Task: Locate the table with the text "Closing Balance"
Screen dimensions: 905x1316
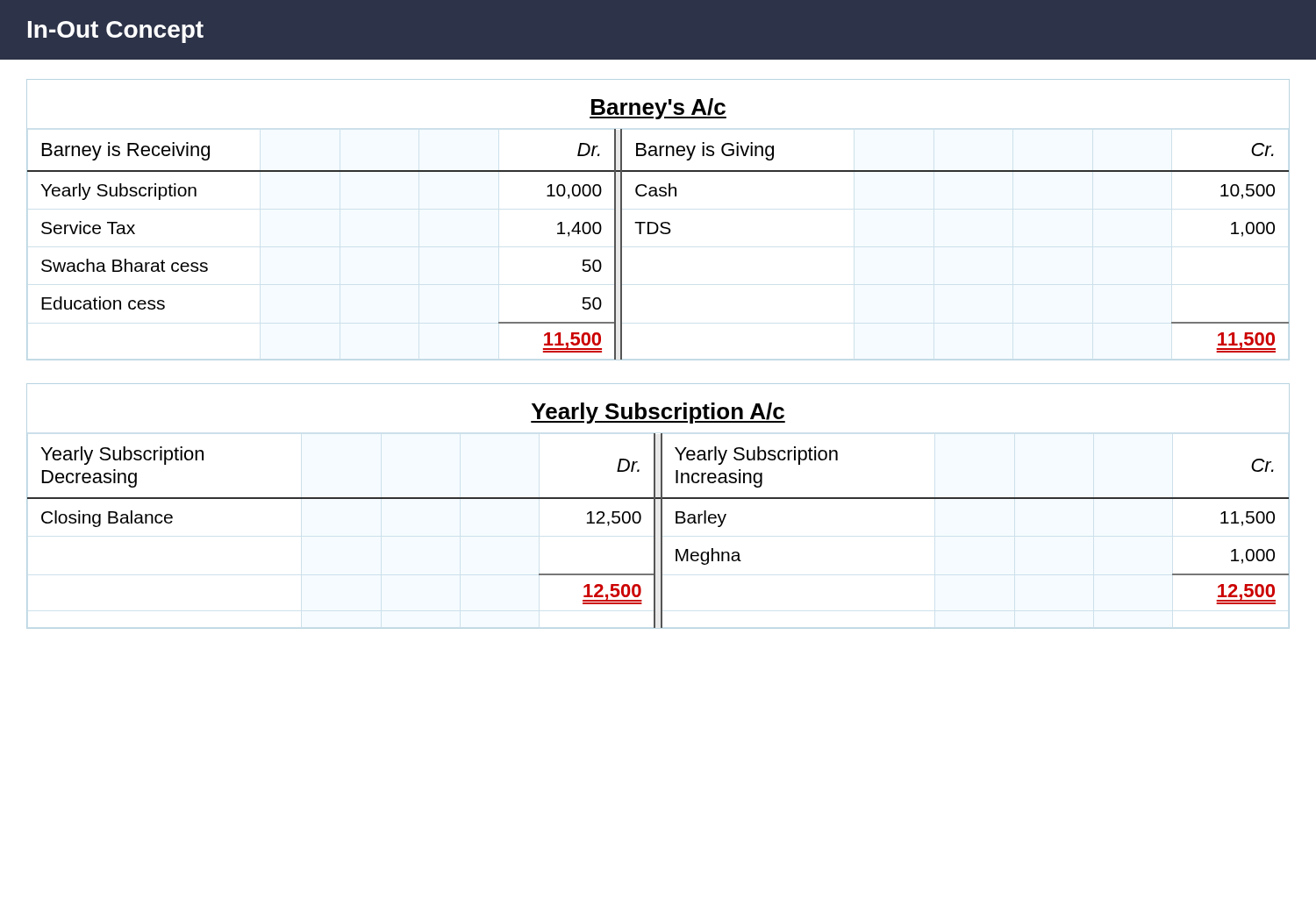Action: coord(658,506)
